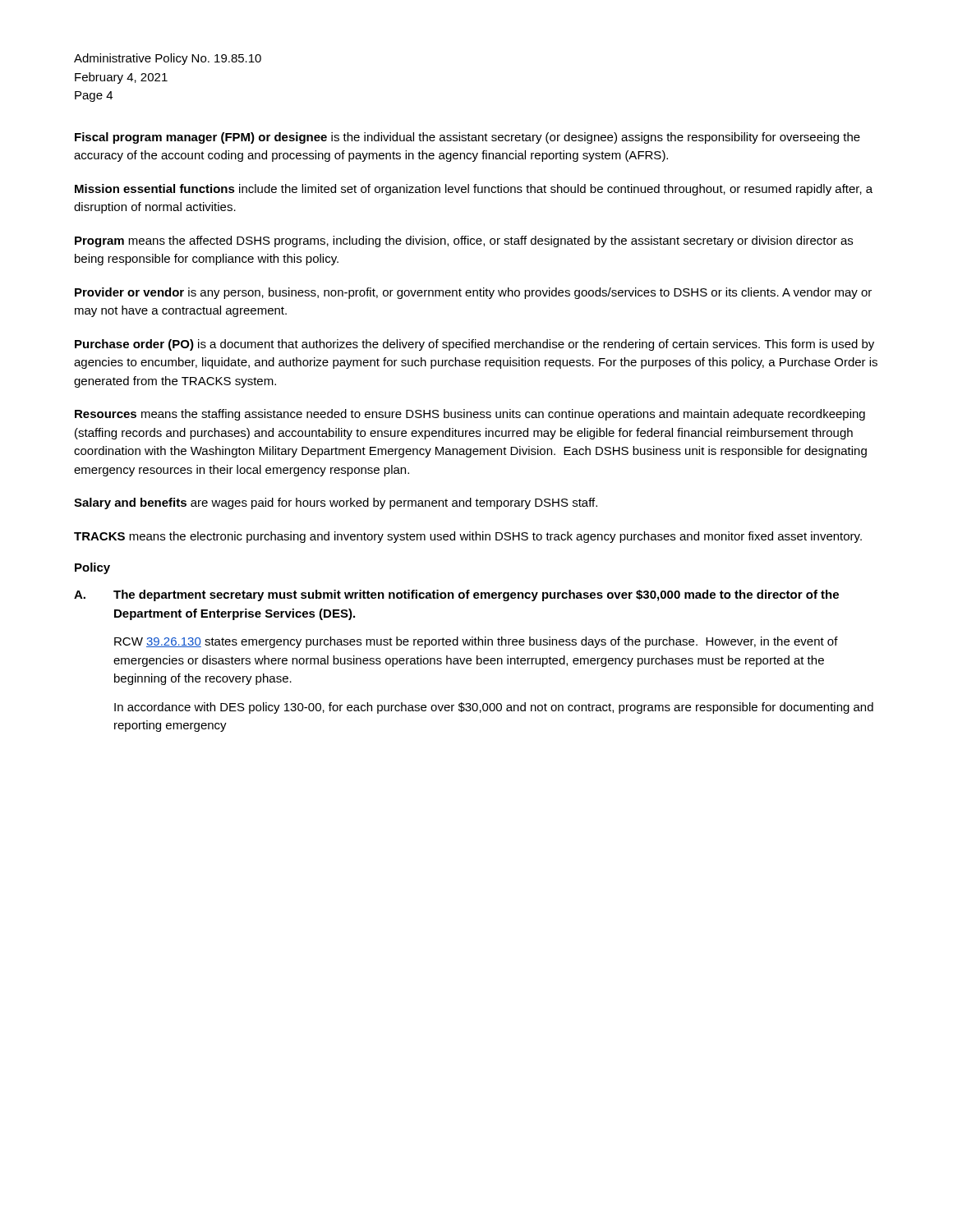The image size is (953, 1232).
Task: Select the list item containing "A. The department"
Action: 476,665
